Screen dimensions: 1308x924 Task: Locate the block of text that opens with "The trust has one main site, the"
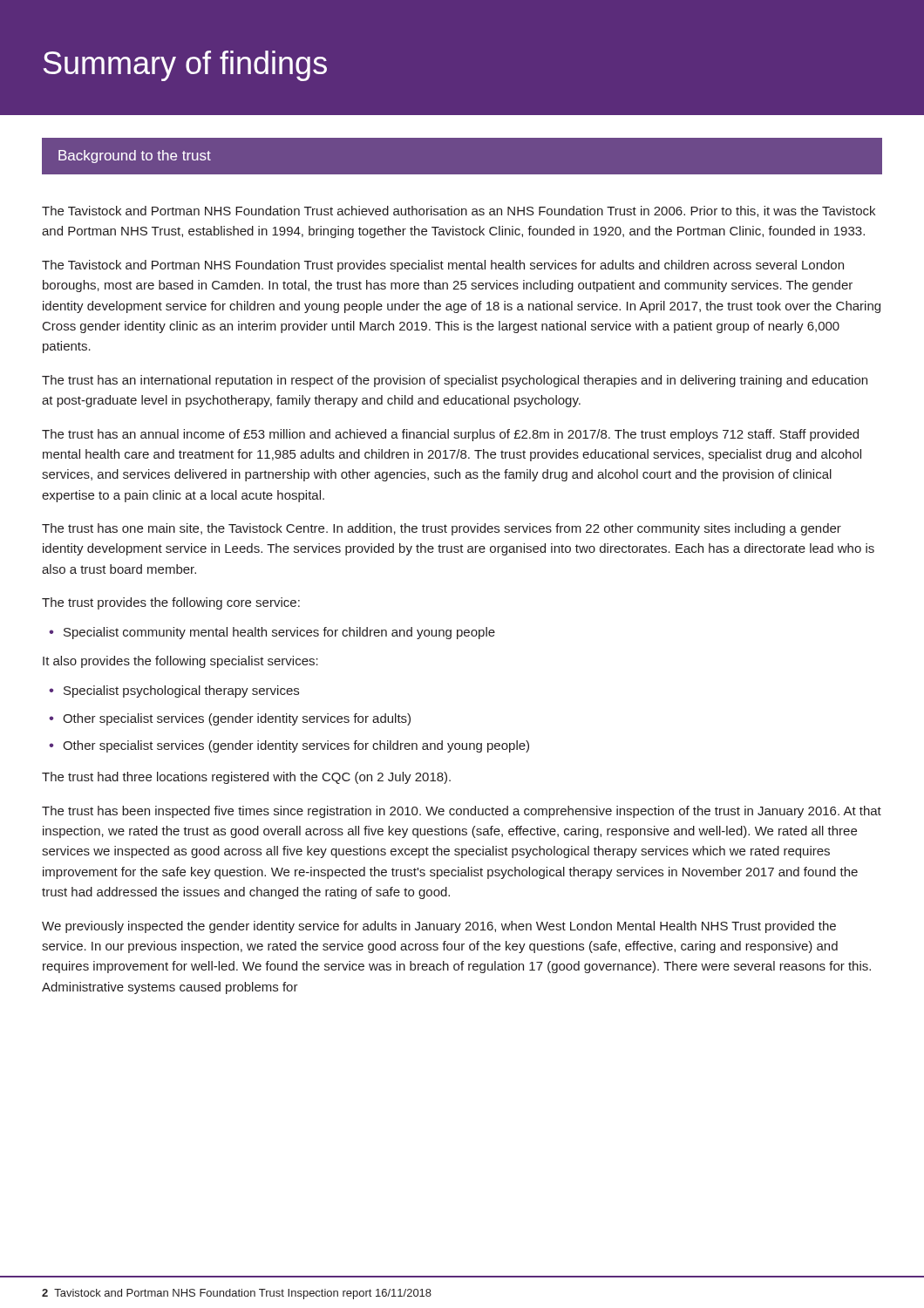462,549
